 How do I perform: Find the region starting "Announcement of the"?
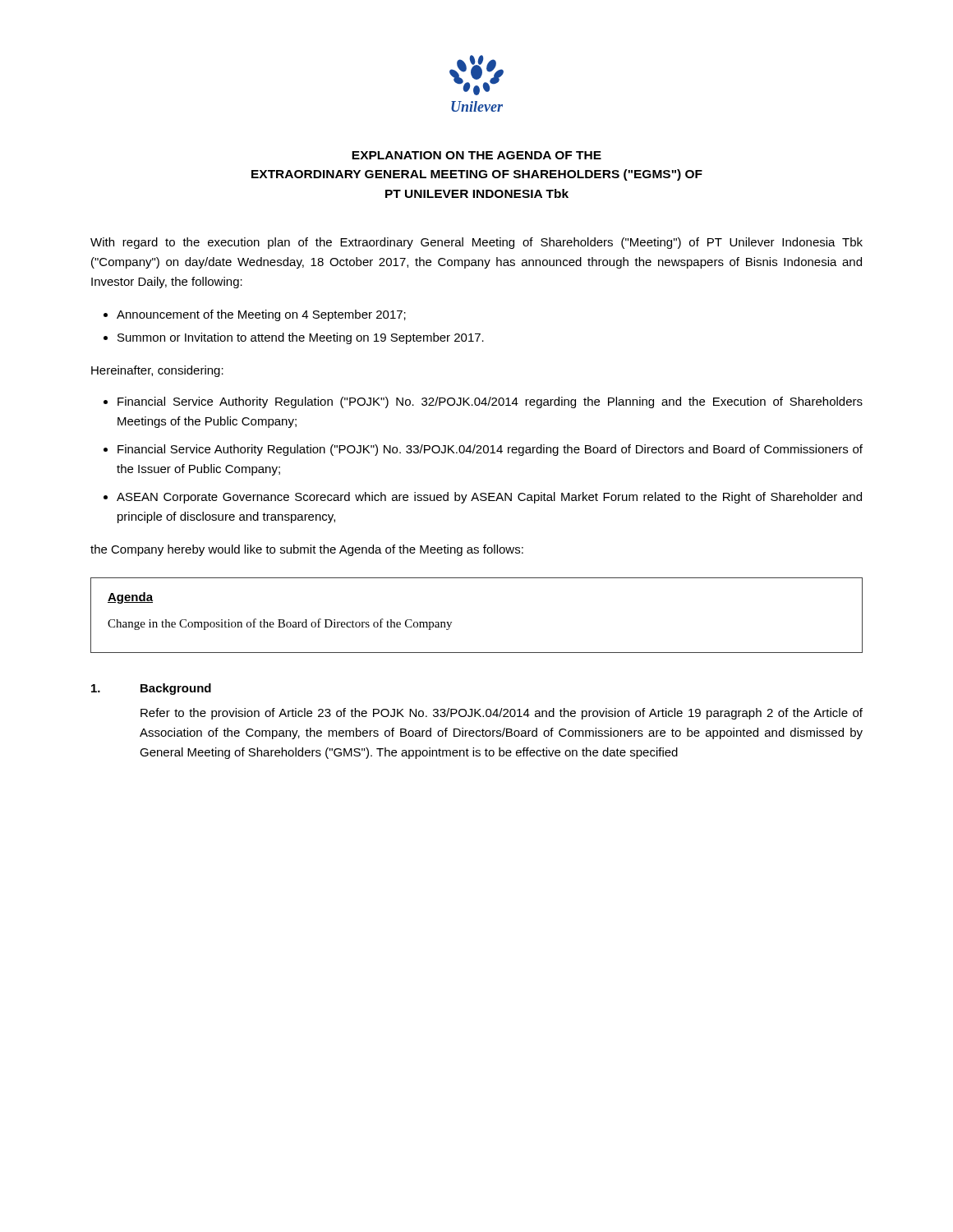262,314
